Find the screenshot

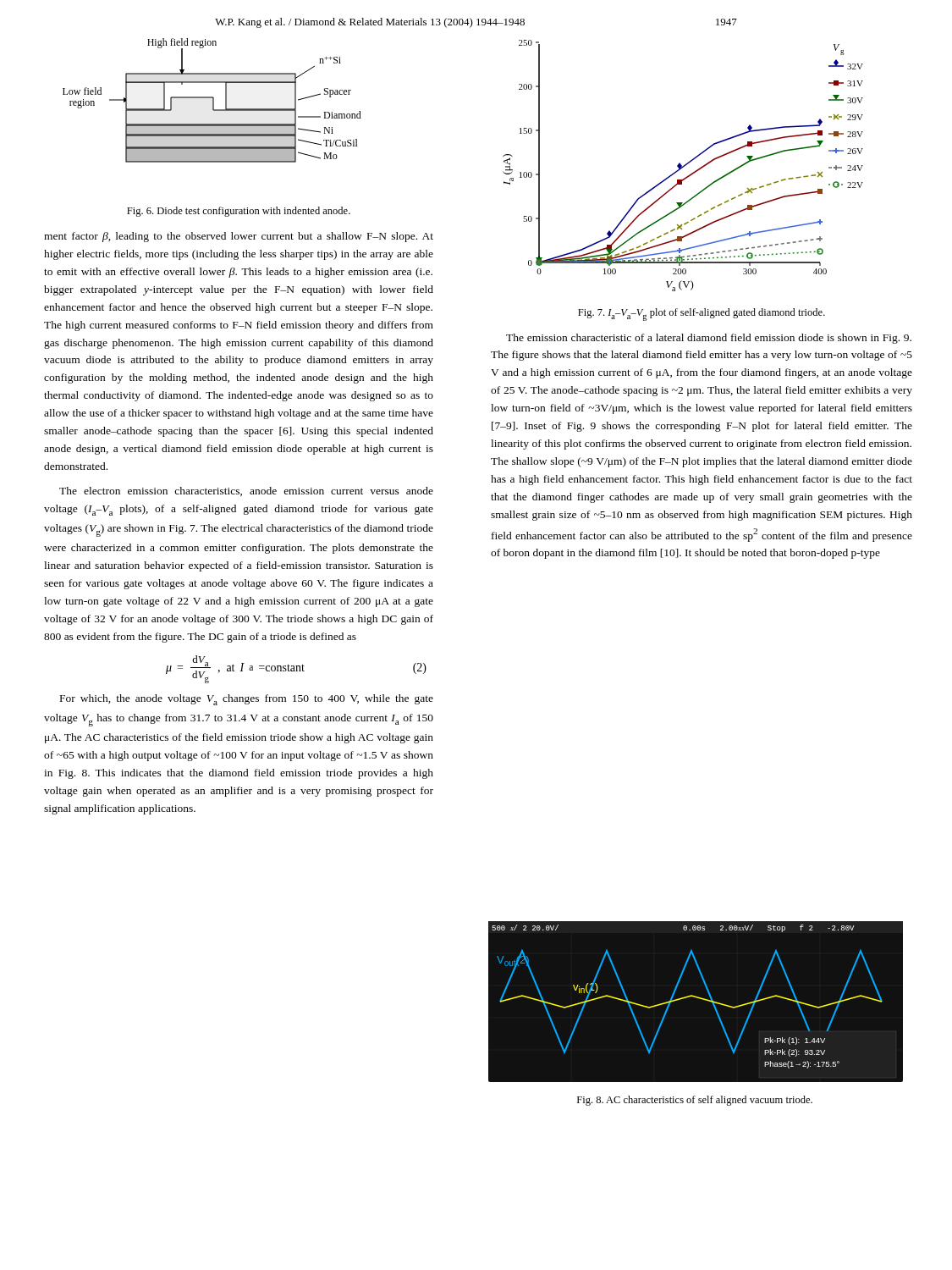coord(696,1006)
